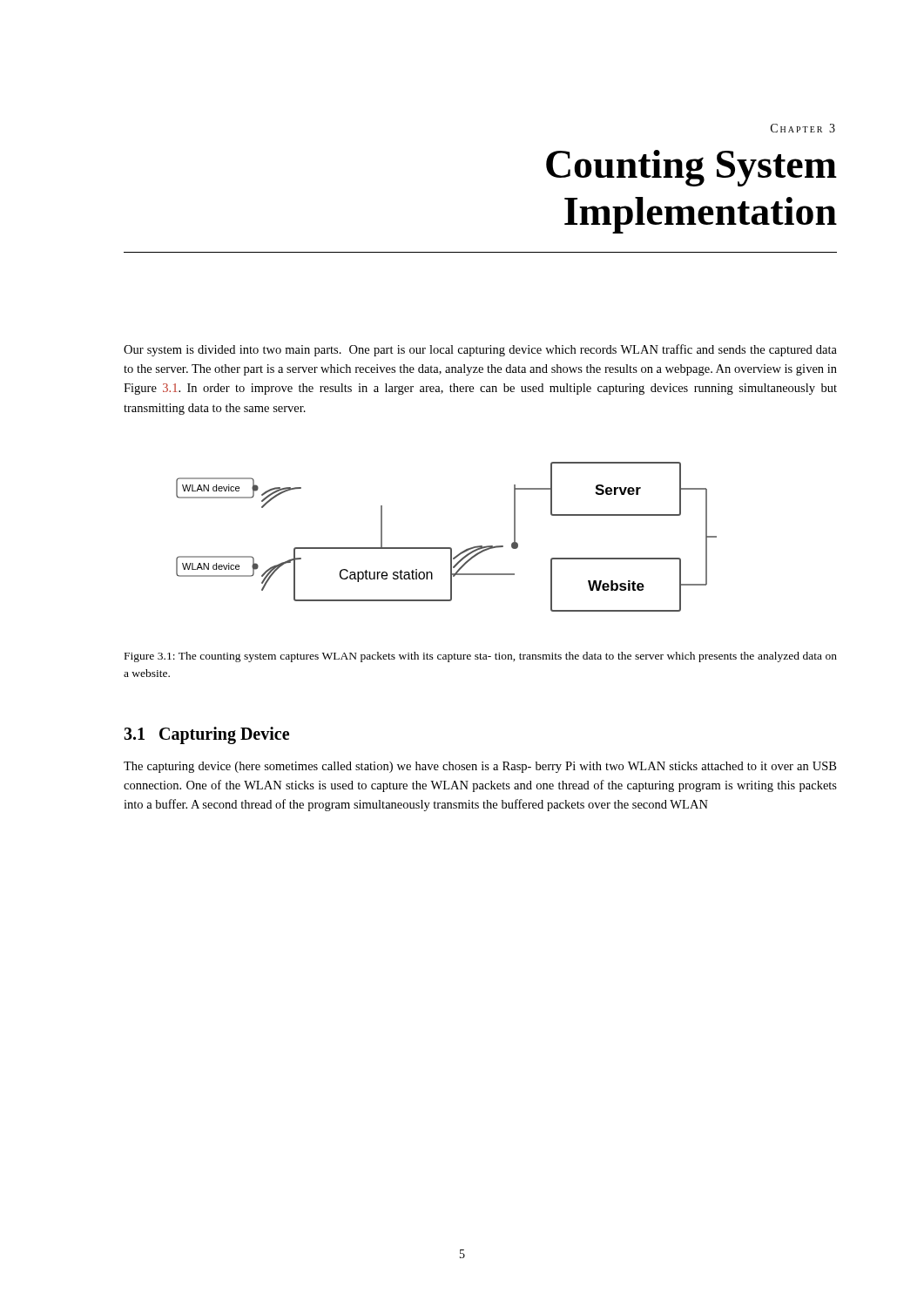Find the section header
The height and width of the screenshot is (1307, 924).
pos(207,733)
